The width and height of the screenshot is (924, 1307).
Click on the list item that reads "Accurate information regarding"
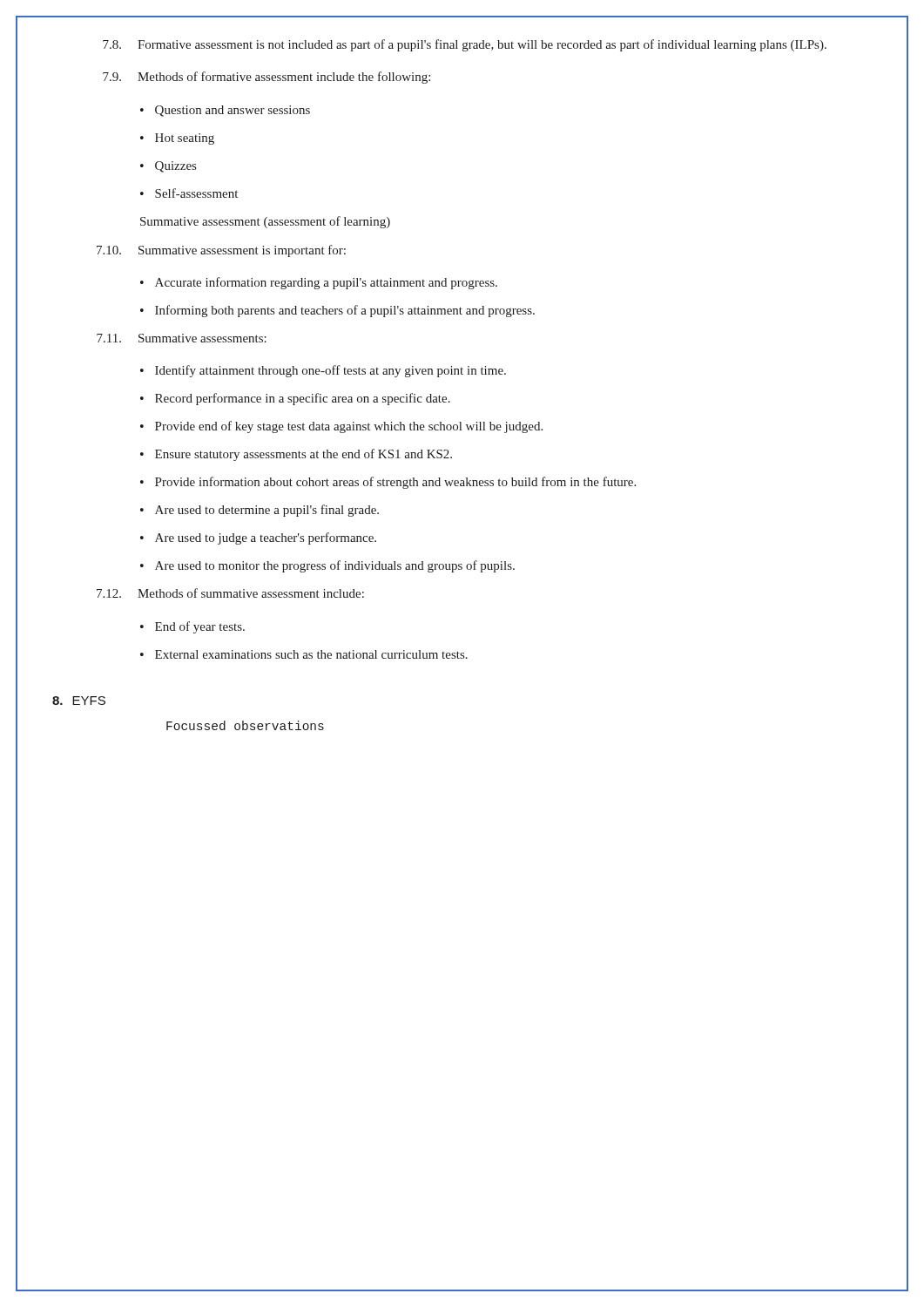coord(326,282)
